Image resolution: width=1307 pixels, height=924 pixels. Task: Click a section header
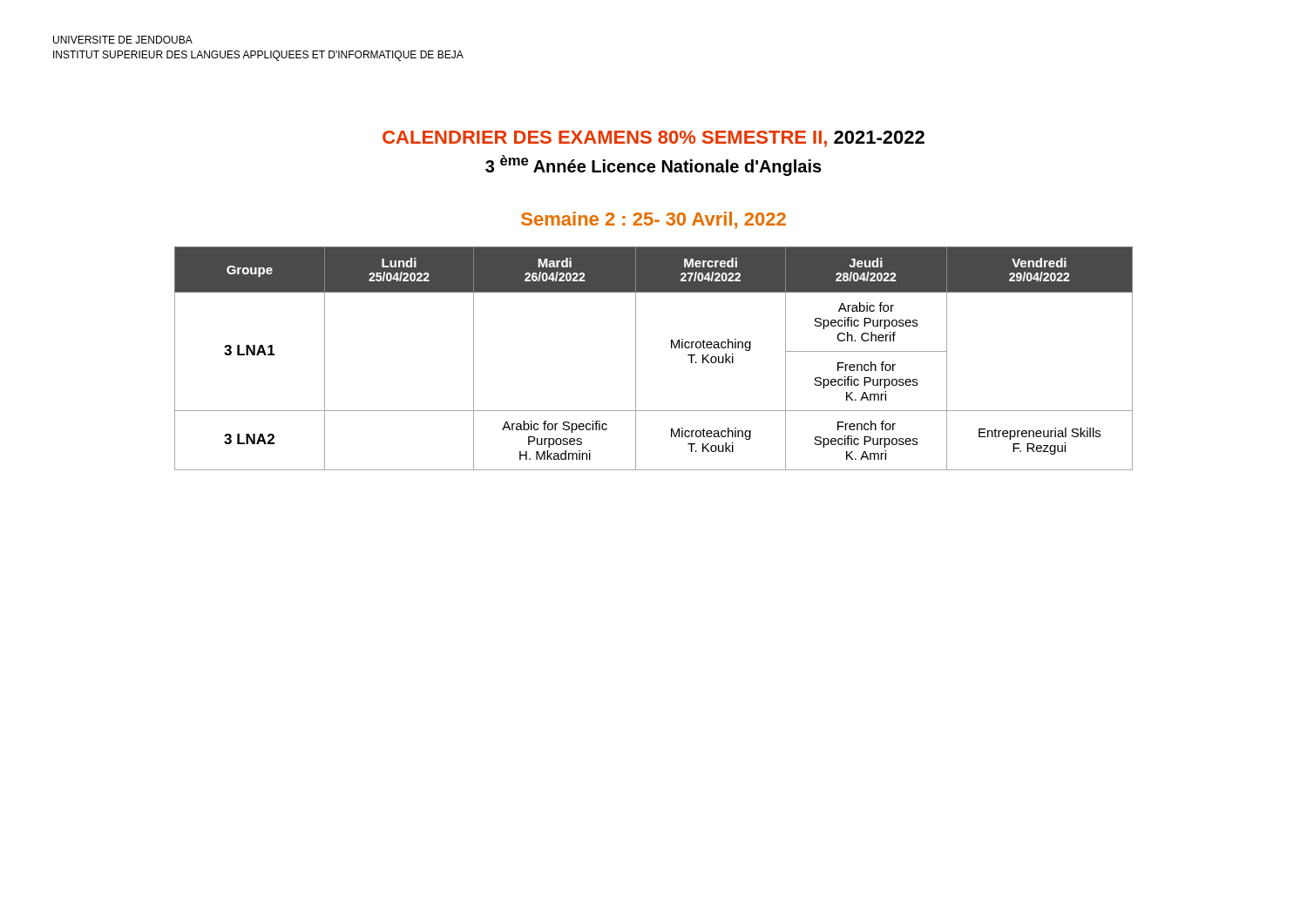pos(654,219)
